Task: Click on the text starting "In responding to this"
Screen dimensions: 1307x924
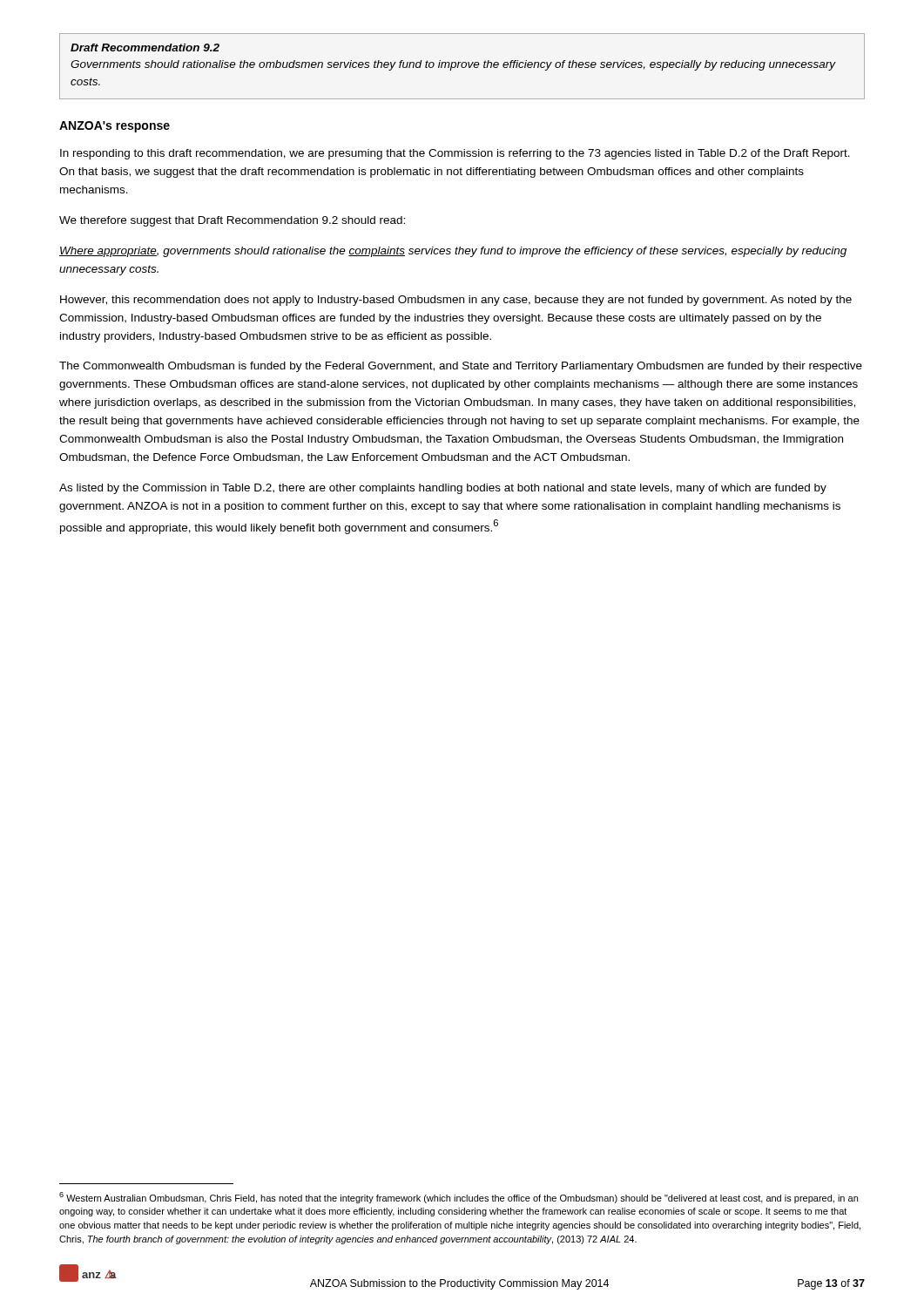Action: coord(462,172)
